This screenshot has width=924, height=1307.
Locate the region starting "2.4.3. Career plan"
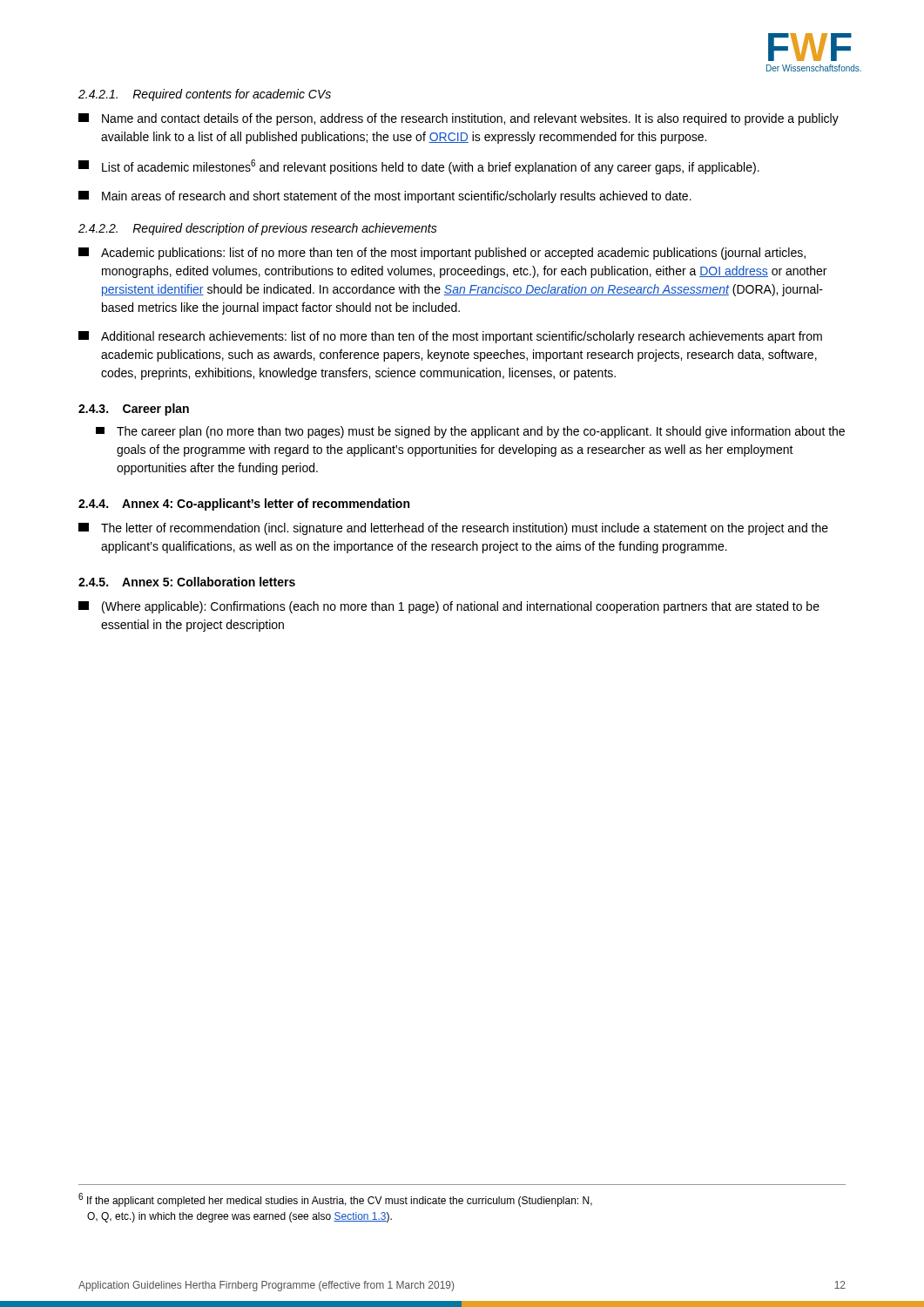[x=134, y=408]
